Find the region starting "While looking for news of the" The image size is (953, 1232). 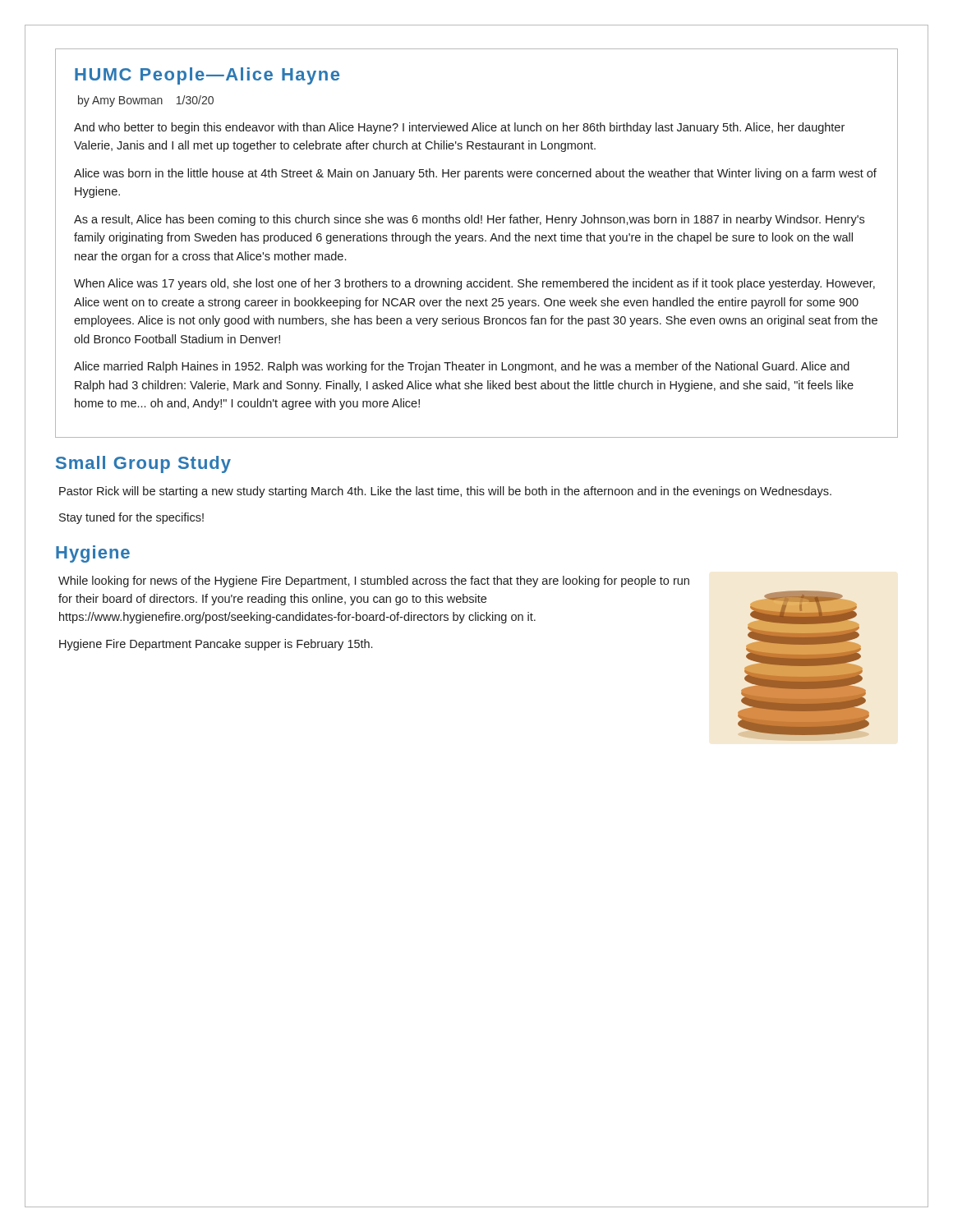click(374, 599)
